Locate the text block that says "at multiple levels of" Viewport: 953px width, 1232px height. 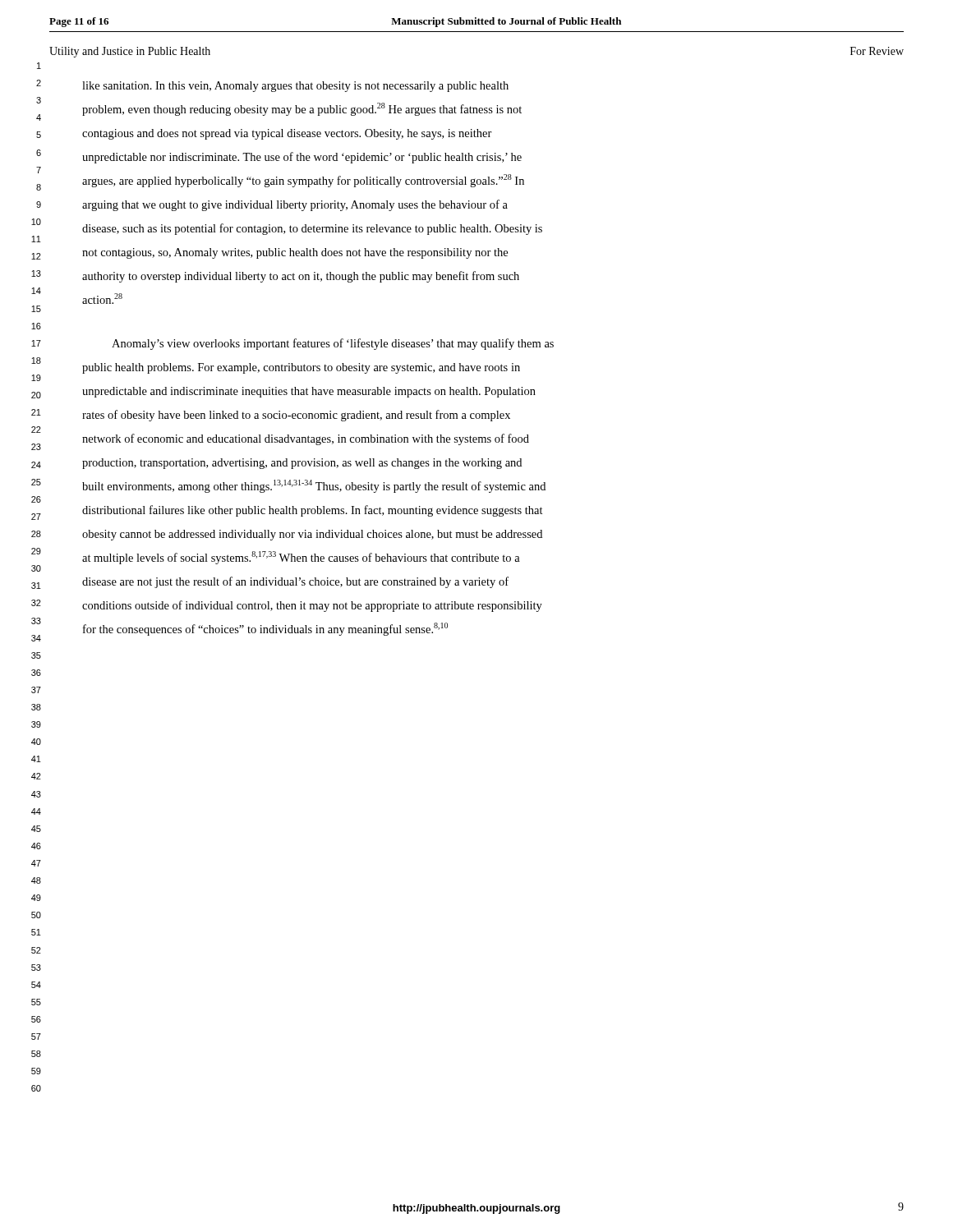301,557
